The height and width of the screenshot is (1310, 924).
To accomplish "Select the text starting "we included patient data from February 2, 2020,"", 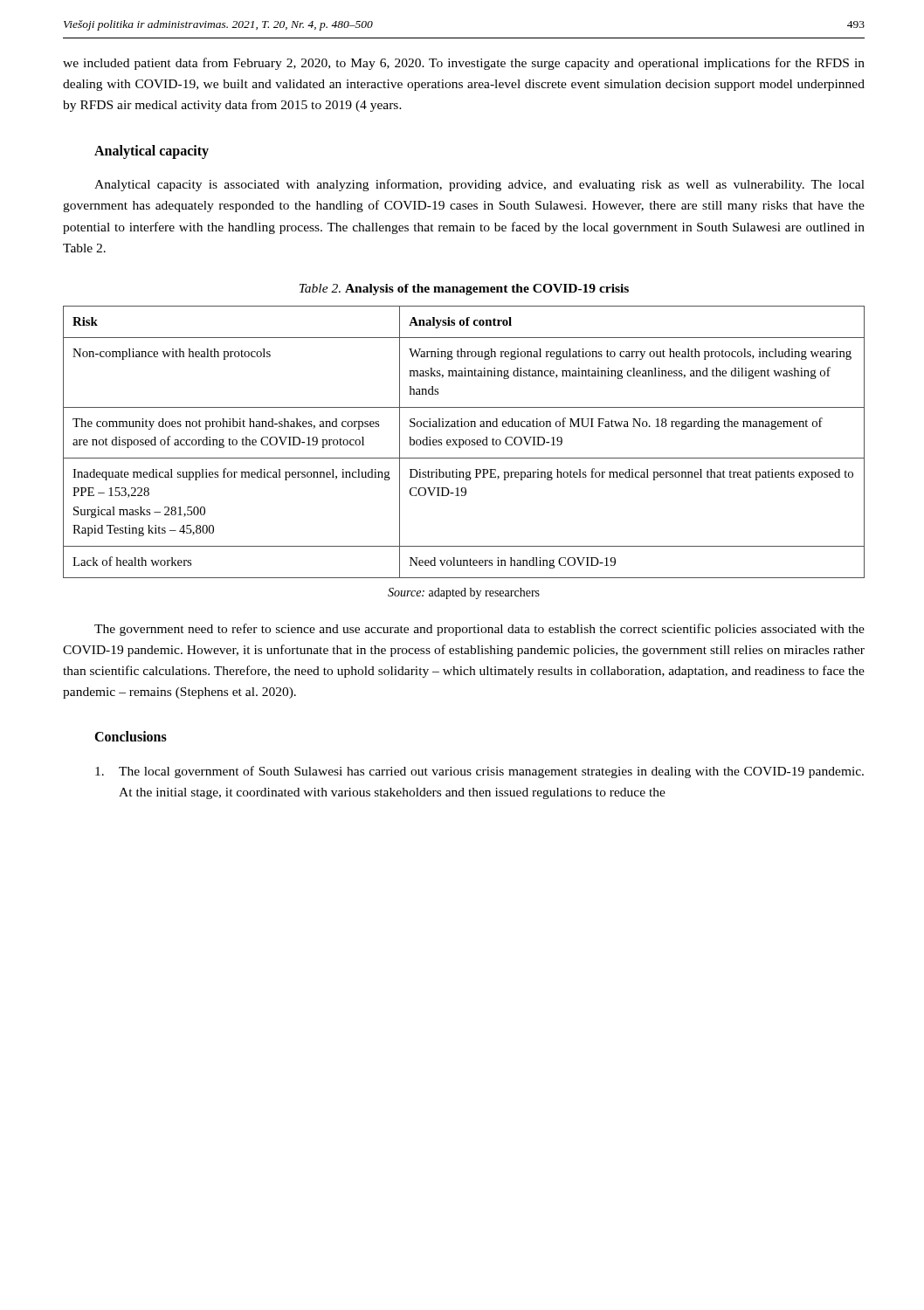I will tap(464, 84).
